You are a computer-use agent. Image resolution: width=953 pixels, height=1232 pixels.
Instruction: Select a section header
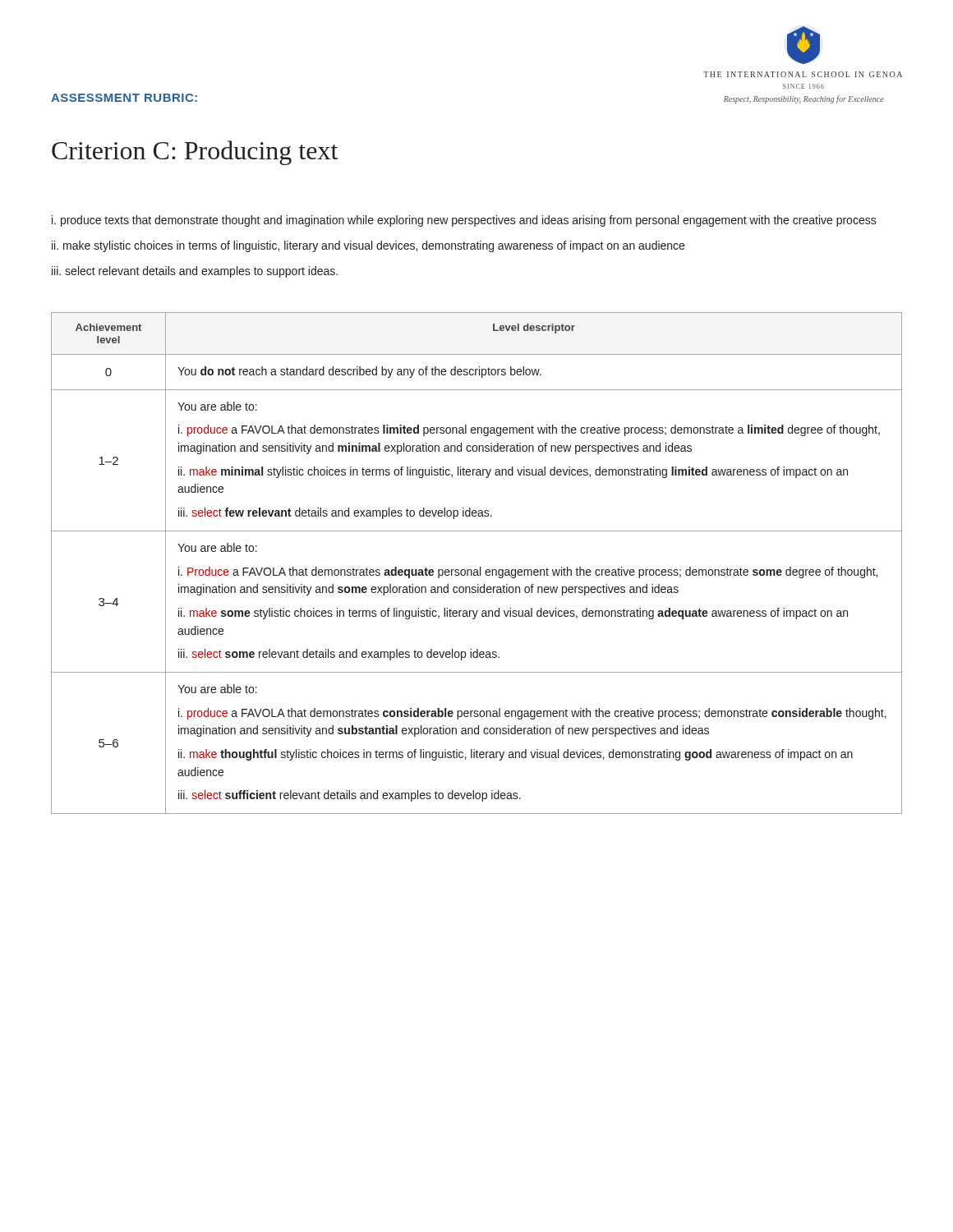pyautogui.click(x=125, y=97)
